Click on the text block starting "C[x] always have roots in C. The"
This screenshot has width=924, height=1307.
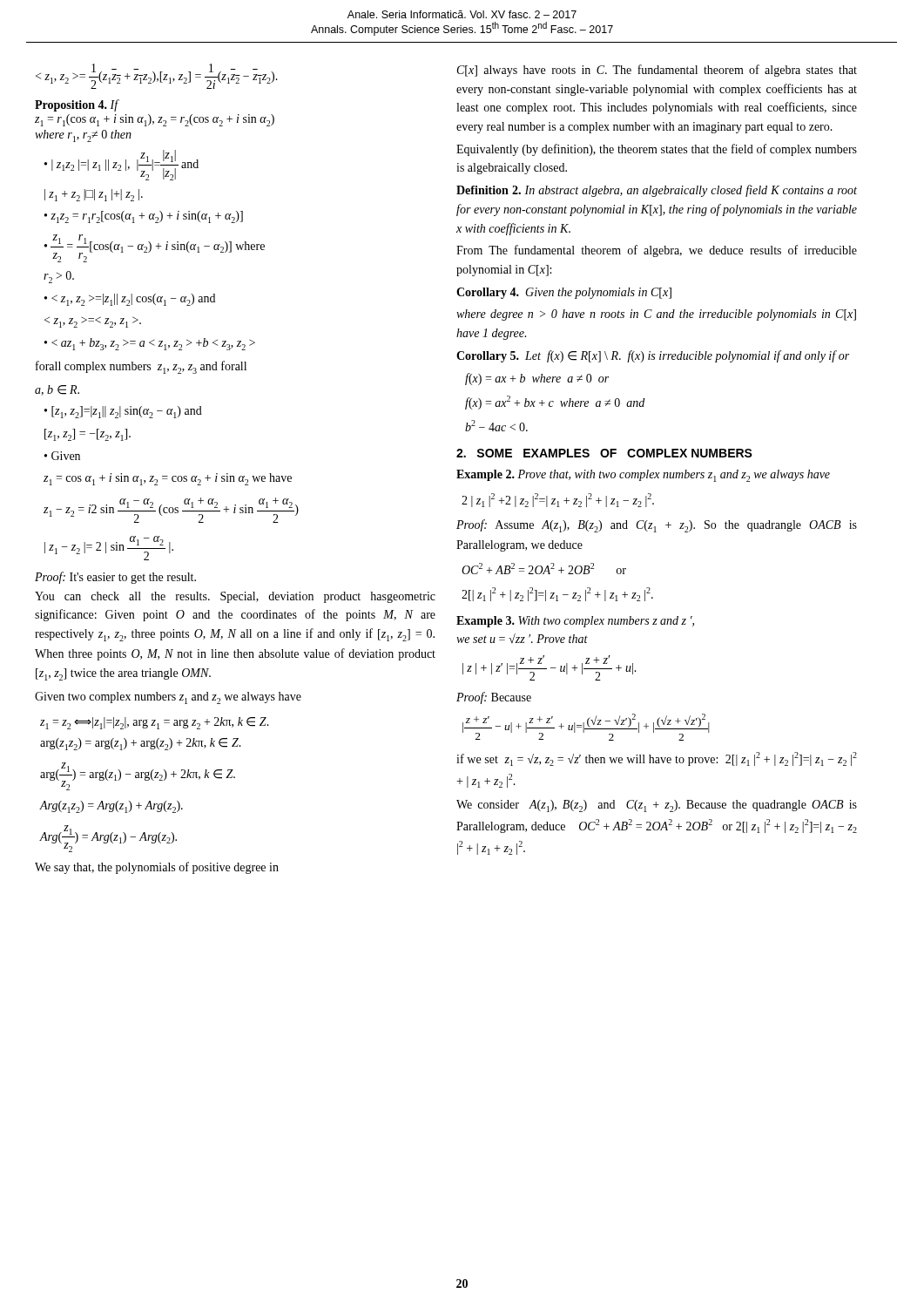click(657, 98)
